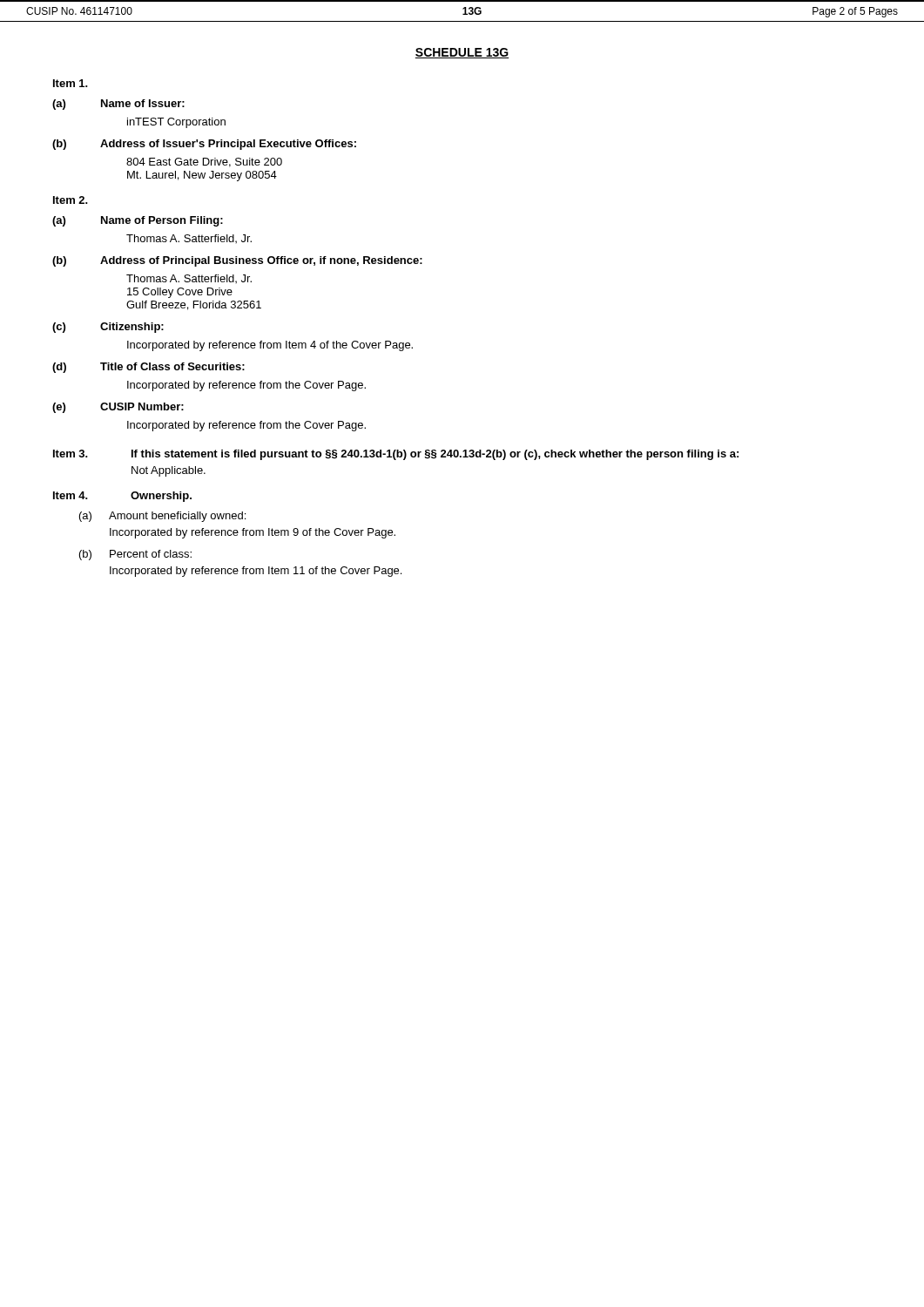This screenshot has width=924, height=1307.
Task: Locate the text that reads "Not Applicable."
Action: coord(168,470)
